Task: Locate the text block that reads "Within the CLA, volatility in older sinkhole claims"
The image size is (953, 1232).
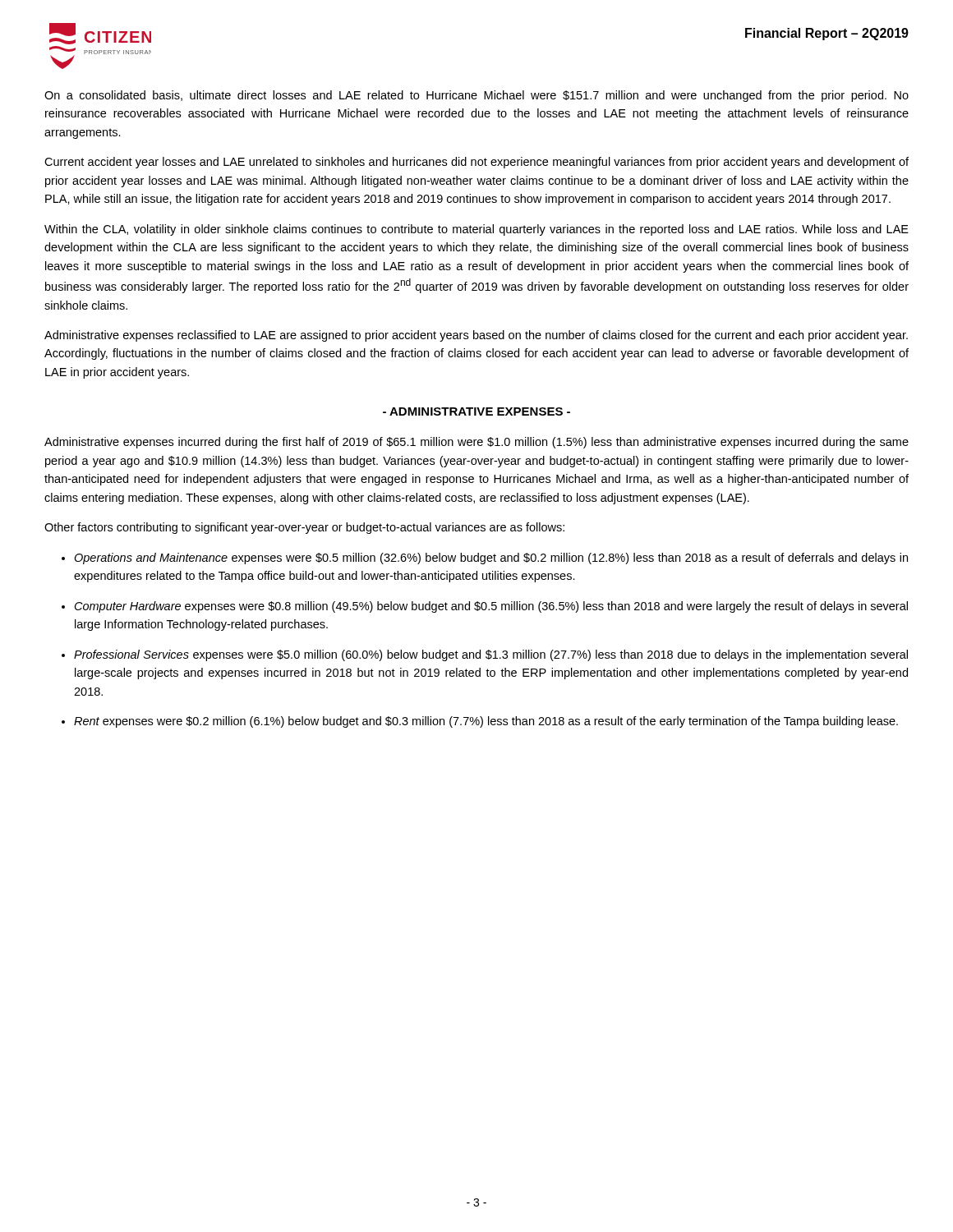Action: pyautogui.click(x=476, y=267)
